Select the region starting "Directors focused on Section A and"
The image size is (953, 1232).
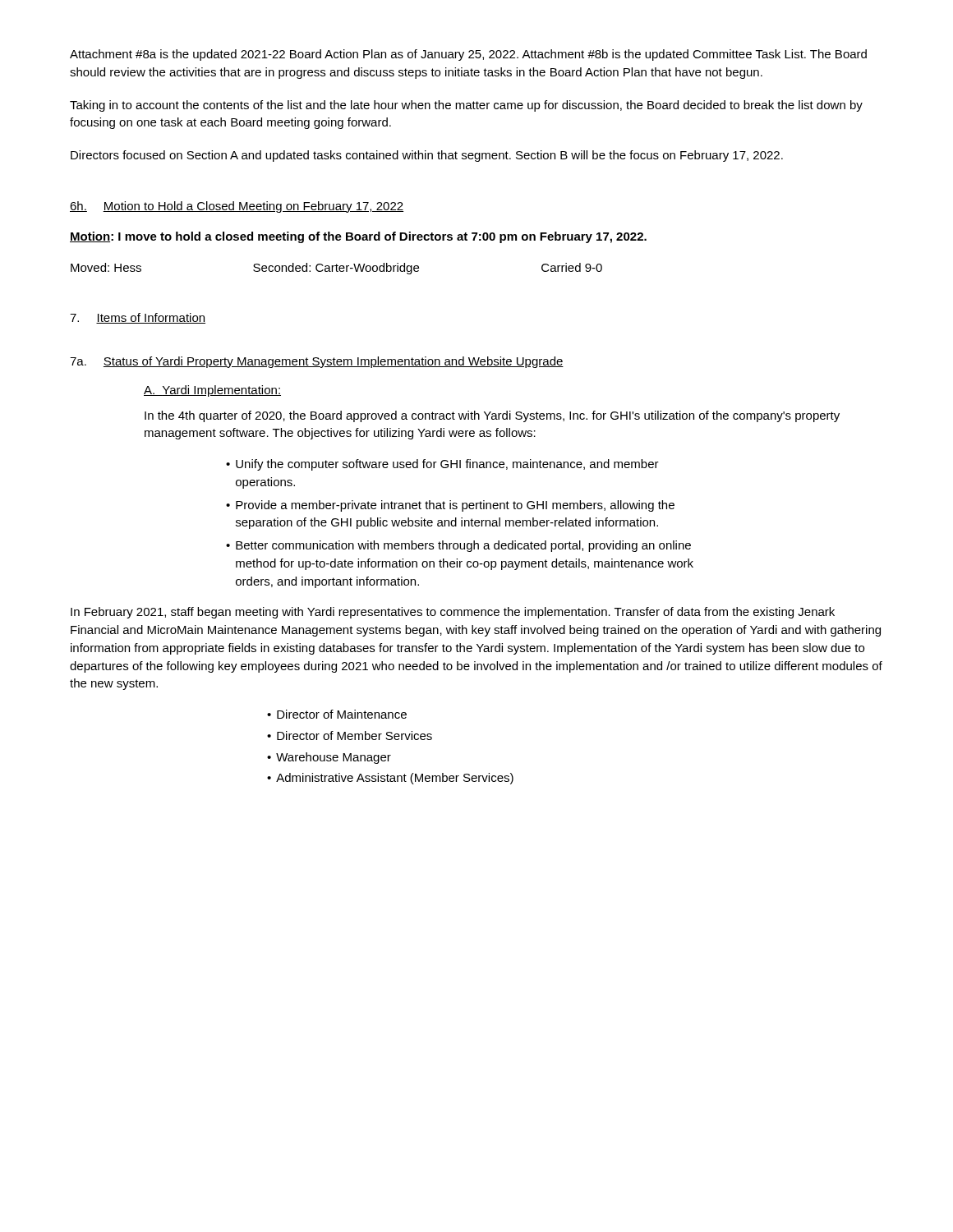(x=427, y=155)
